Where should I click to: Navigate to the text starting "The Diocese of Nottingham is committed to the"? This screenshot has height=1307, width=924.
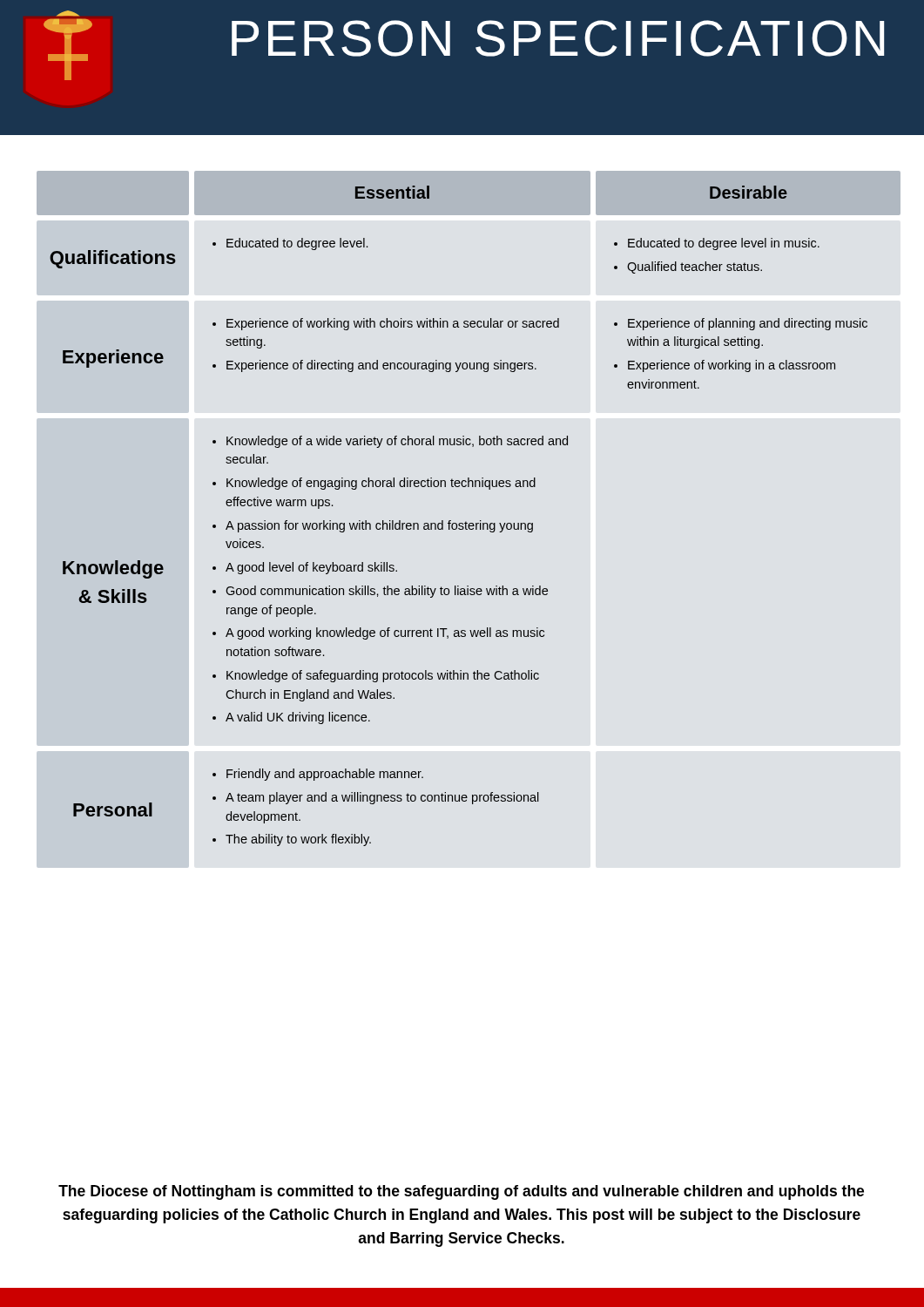tap(462, 1214)
